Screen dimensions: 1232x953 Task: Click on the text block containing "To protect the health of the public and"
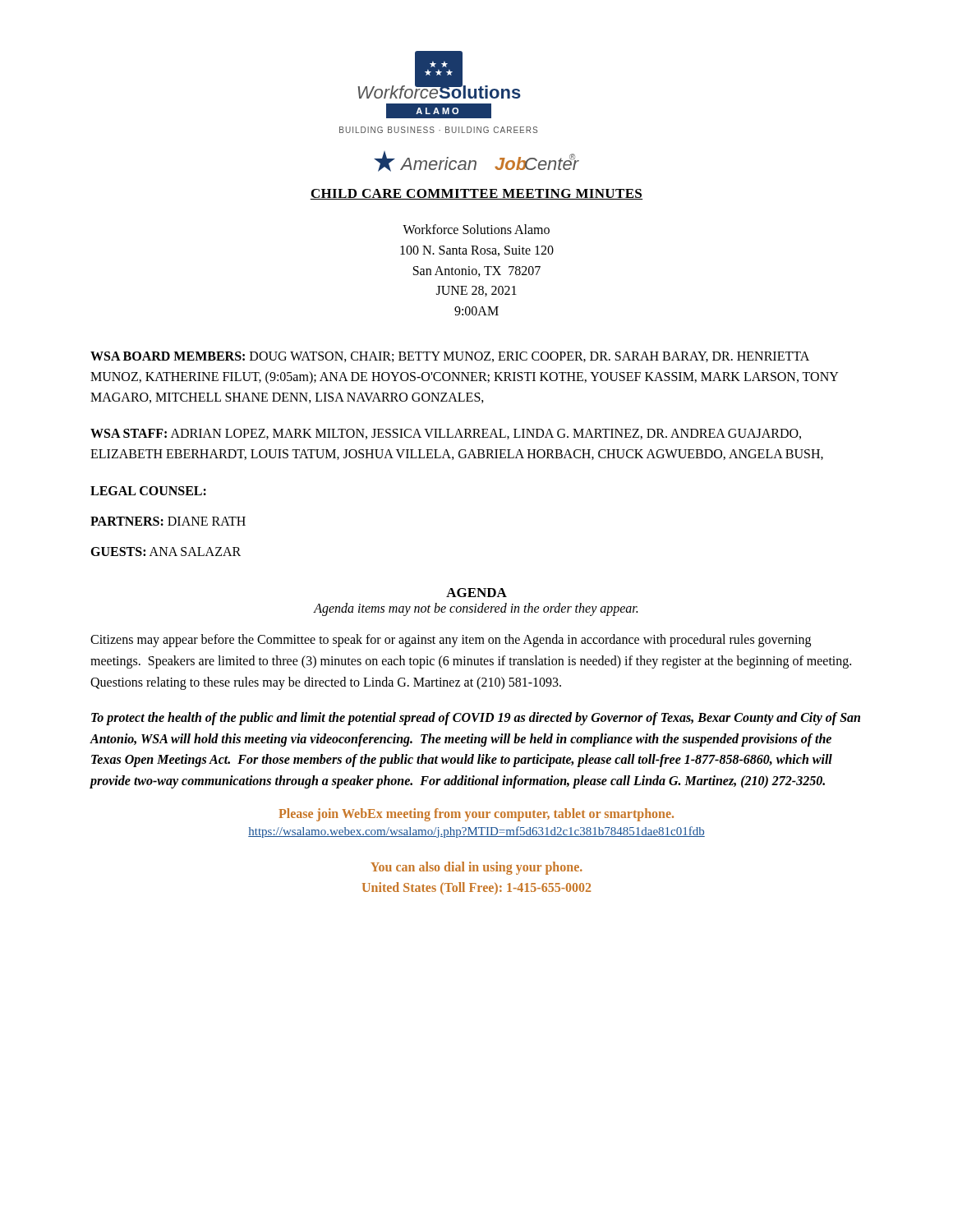(x=476, y=749)
